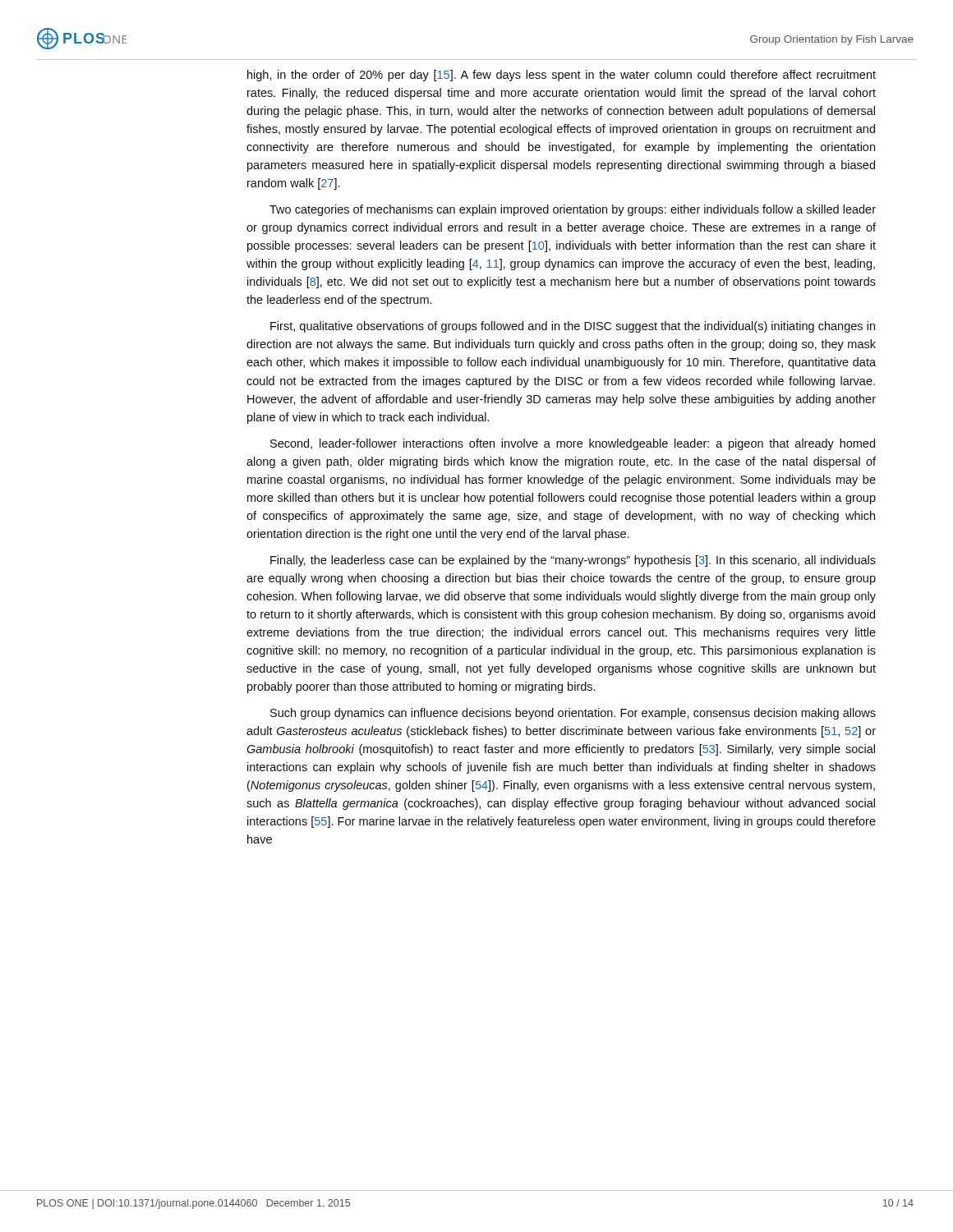Locate the text block that says "Second, leader-follower interactions"
This screenshot has width=953, height=1232.
[x=561, y=488]
